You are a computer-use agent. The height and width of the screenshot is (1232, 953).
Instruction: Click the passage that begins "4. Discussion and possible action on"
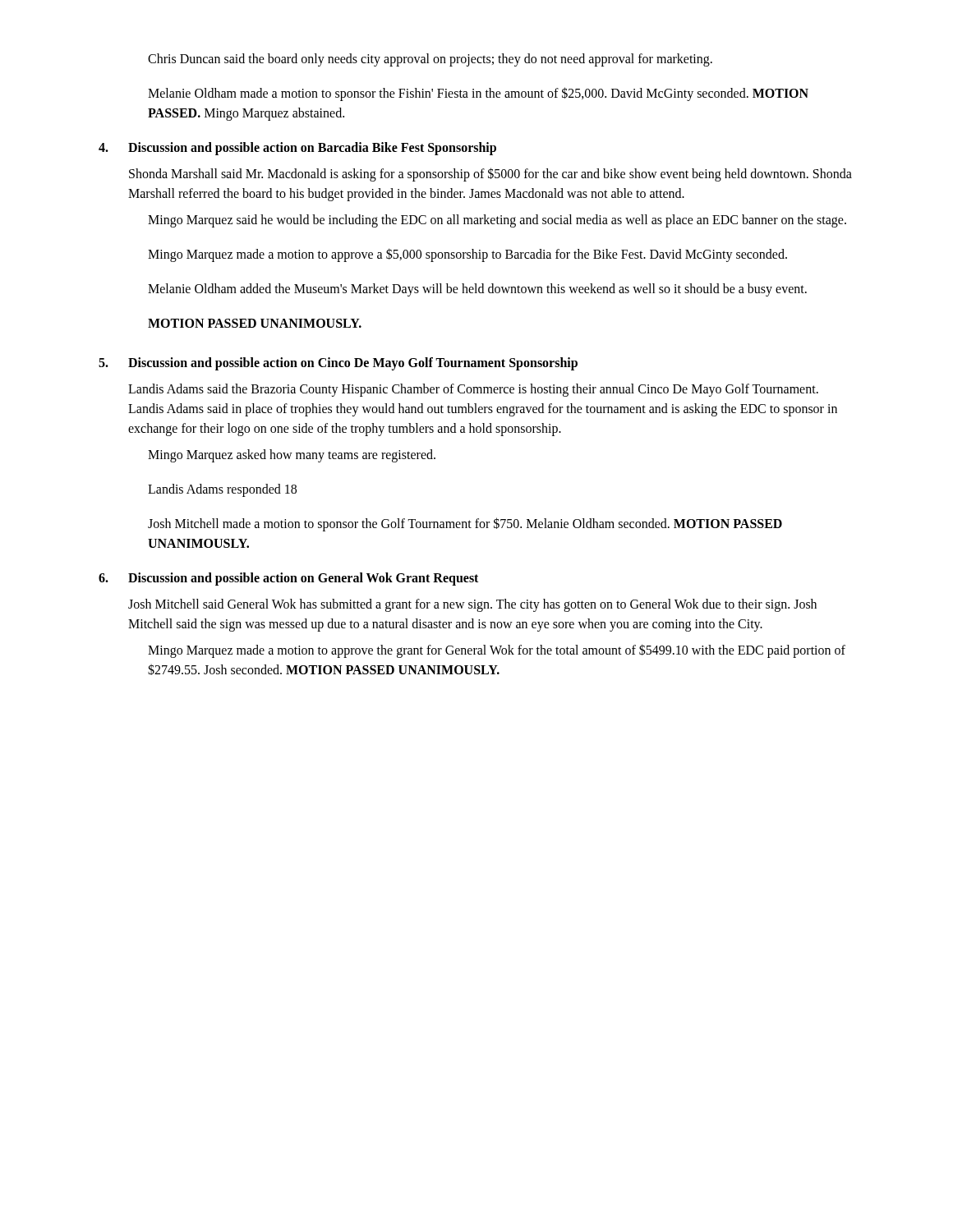(x=476, y=171)
